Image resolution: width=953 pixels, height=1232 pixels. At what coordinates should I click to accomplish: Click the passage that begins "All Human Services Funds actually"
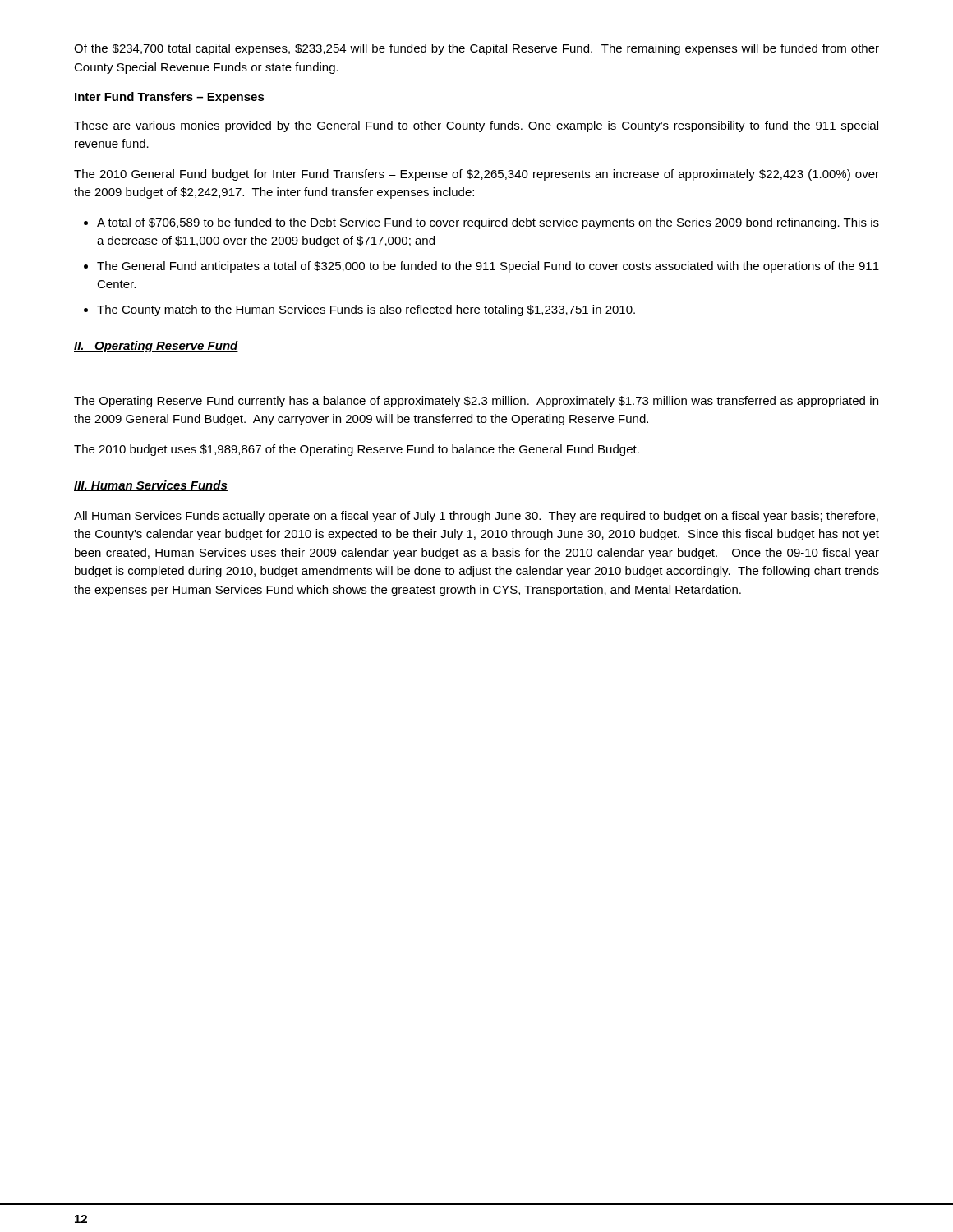point(476,552)
